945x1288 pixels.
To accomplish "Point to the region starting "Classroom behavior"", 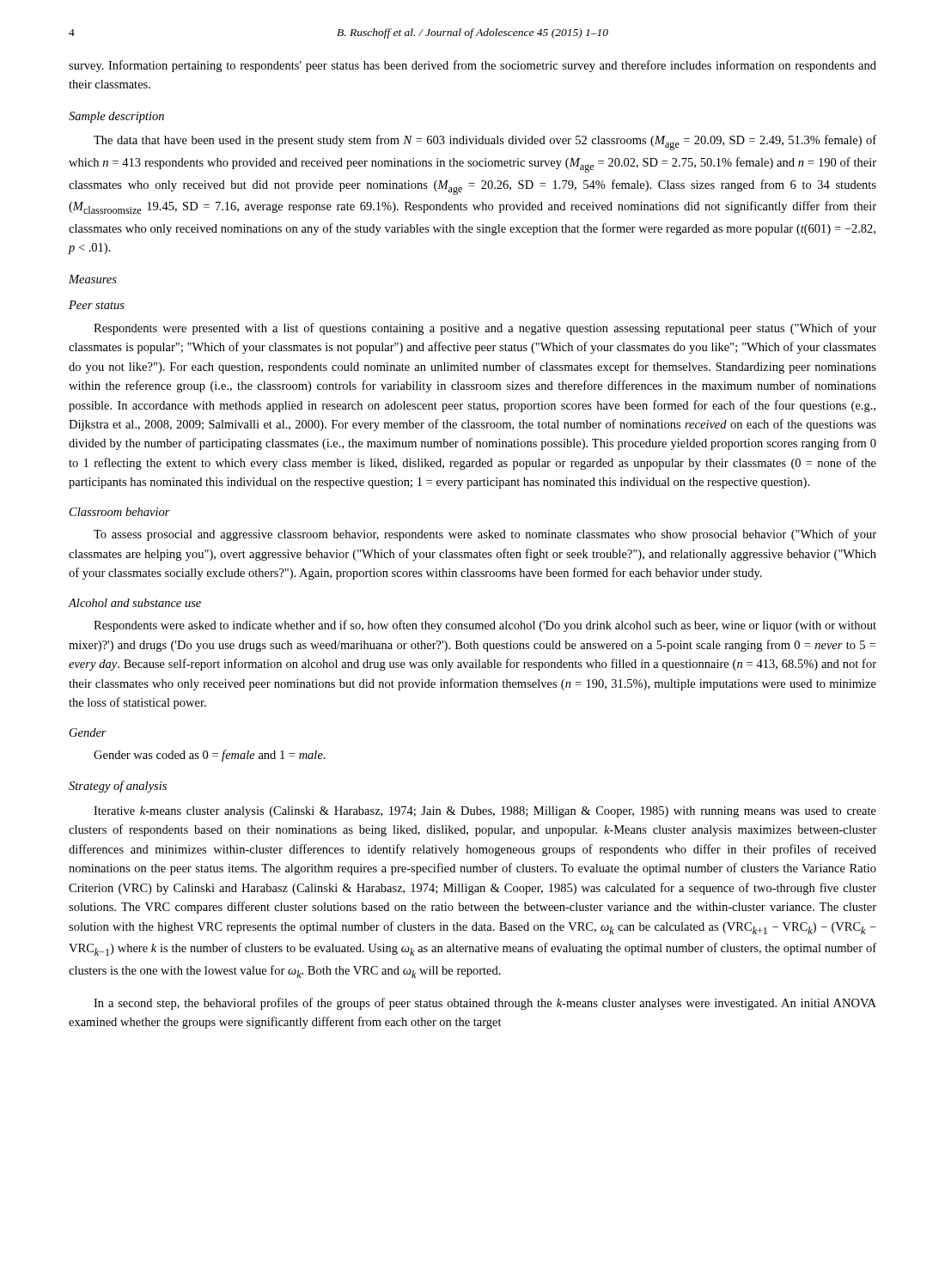I will [119, 512].
